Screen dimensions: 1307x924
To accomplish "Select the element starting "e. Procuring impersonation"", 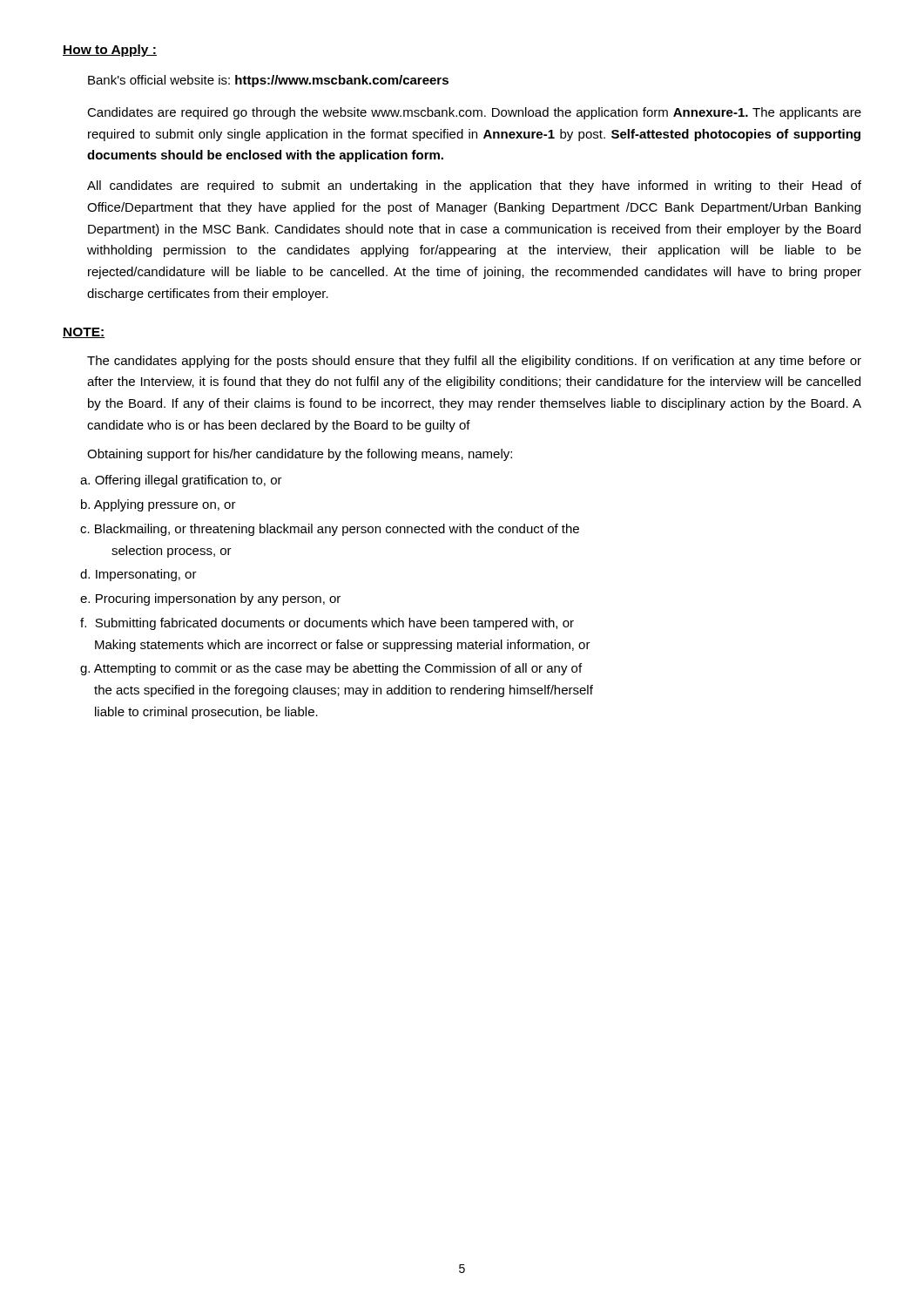I will (210, 598).
